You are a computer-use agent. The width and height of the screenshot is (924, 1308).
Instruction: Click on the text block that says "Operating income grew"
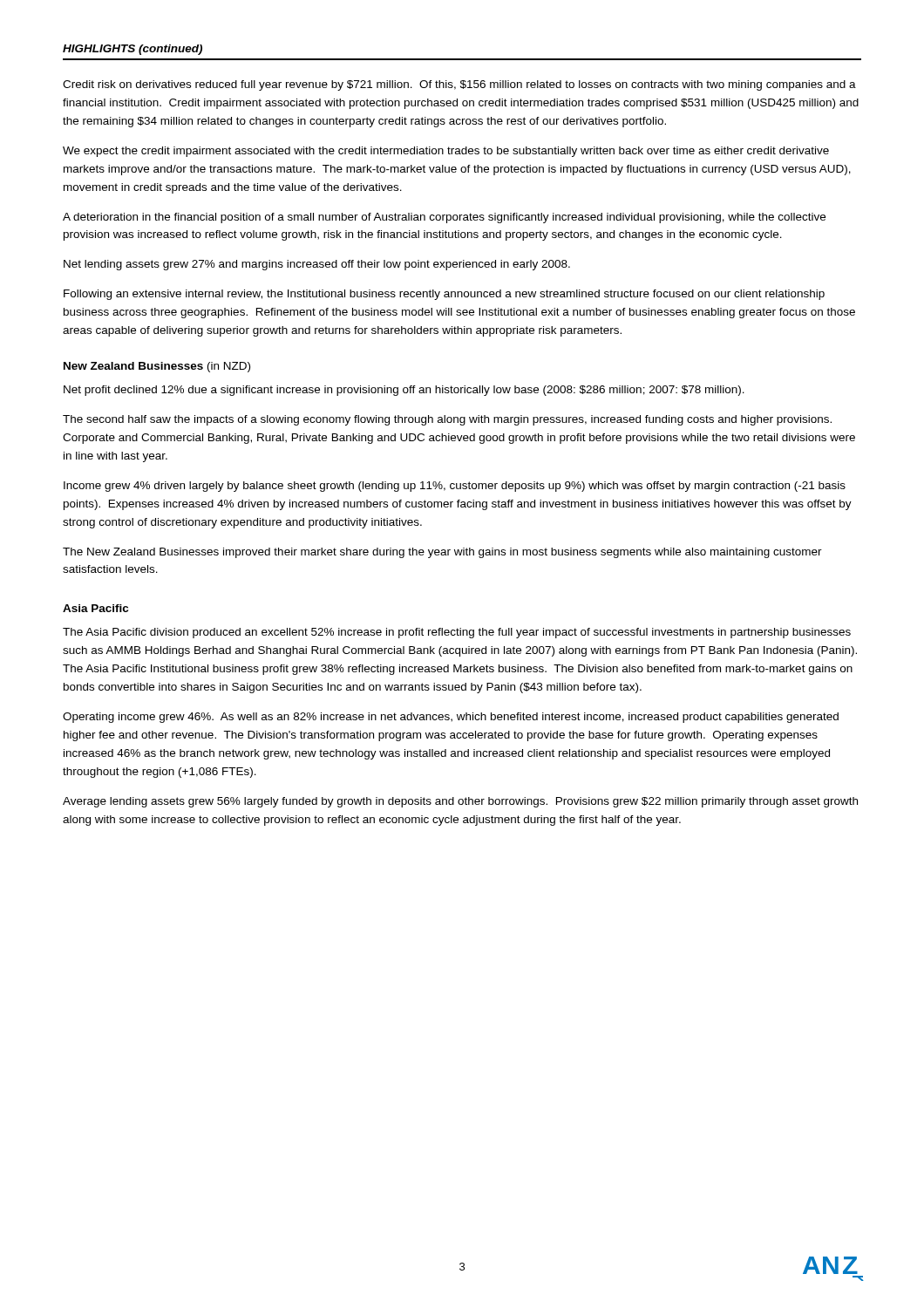(451, 744)
